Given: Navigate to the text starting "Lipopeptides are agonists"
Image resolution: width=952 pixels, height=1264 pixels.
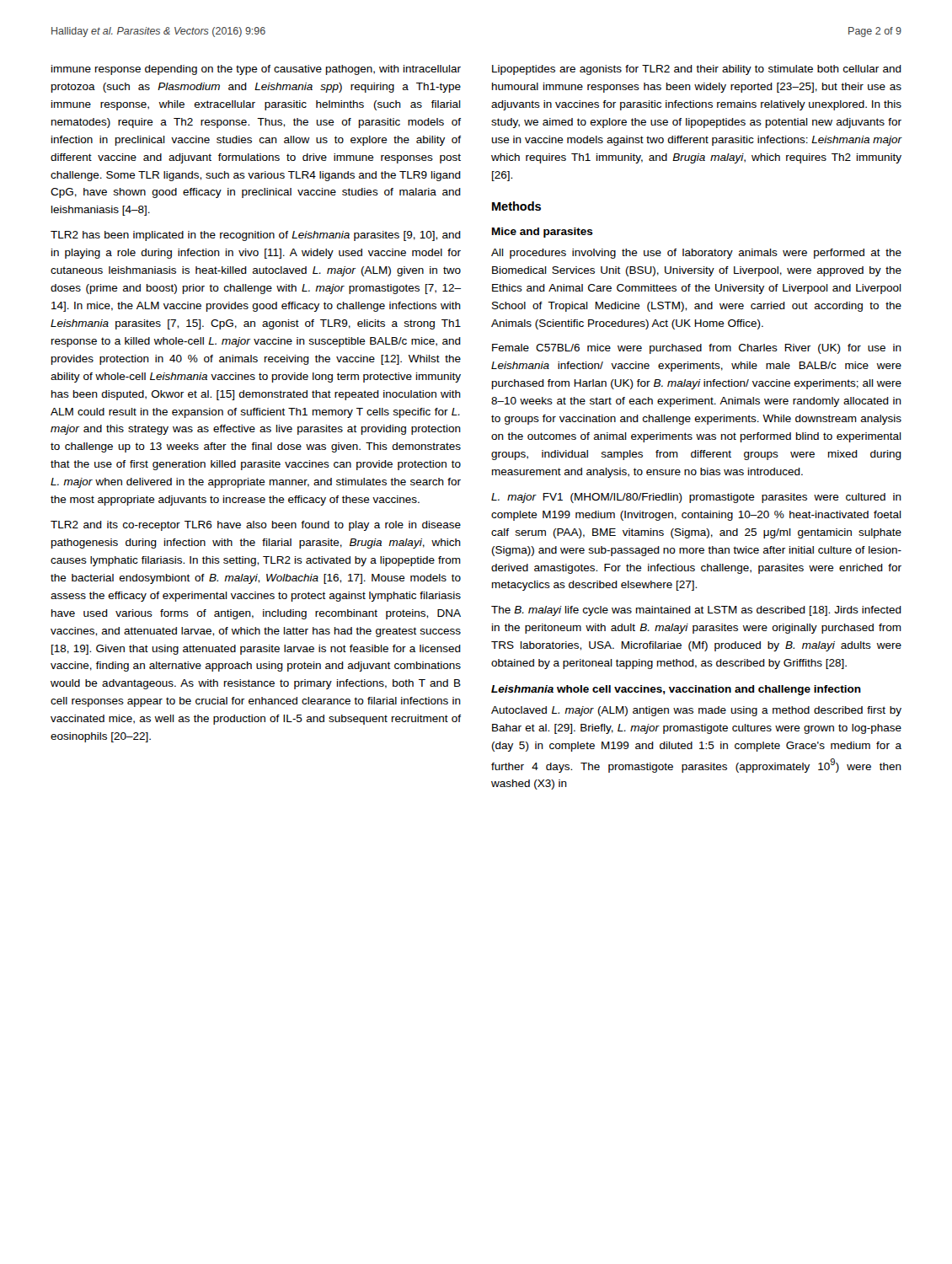Looking at the screenshot, I should tap(696, 122).
